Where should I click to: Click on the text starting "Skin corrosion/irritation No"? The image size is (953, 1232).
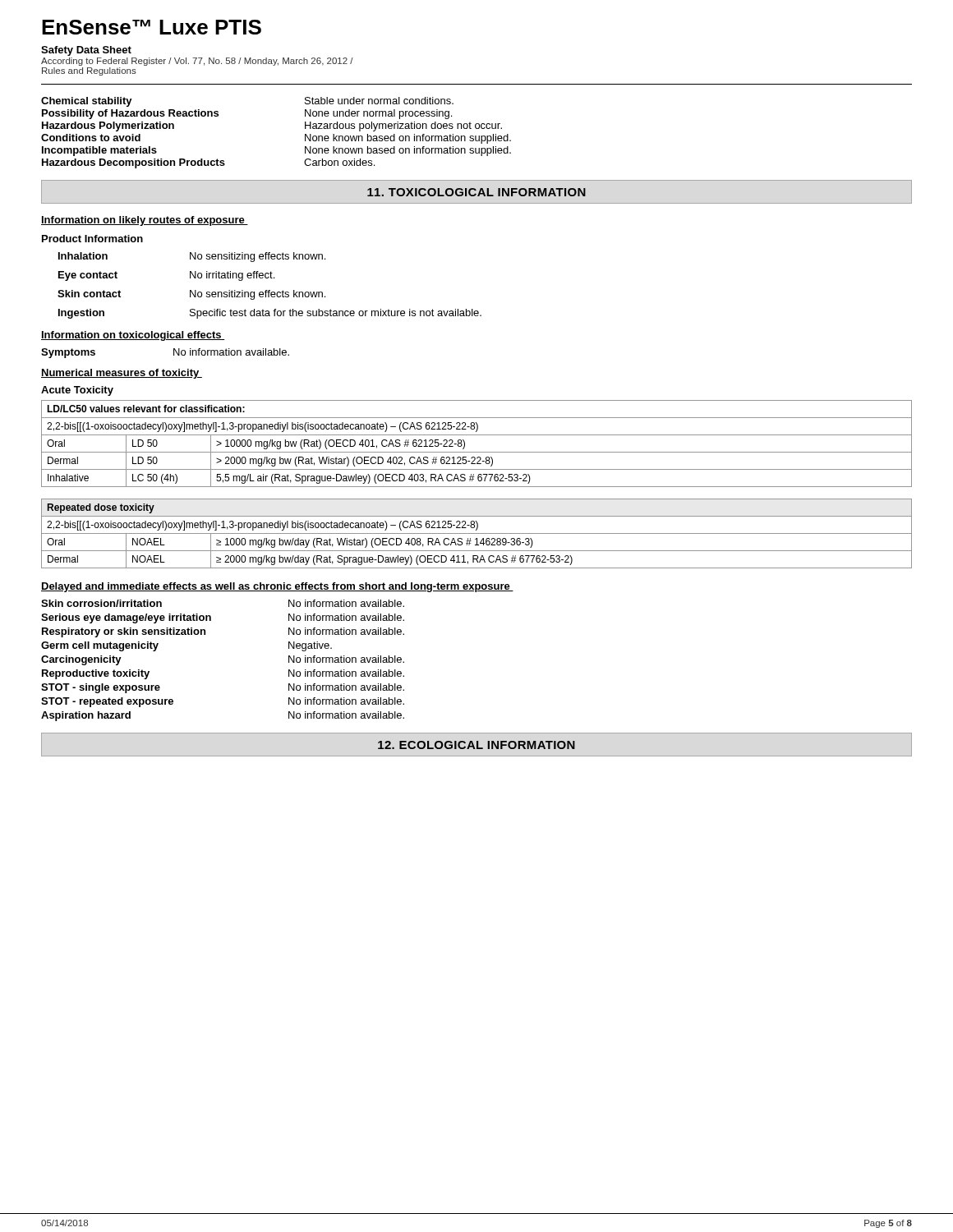coord(101,603)
